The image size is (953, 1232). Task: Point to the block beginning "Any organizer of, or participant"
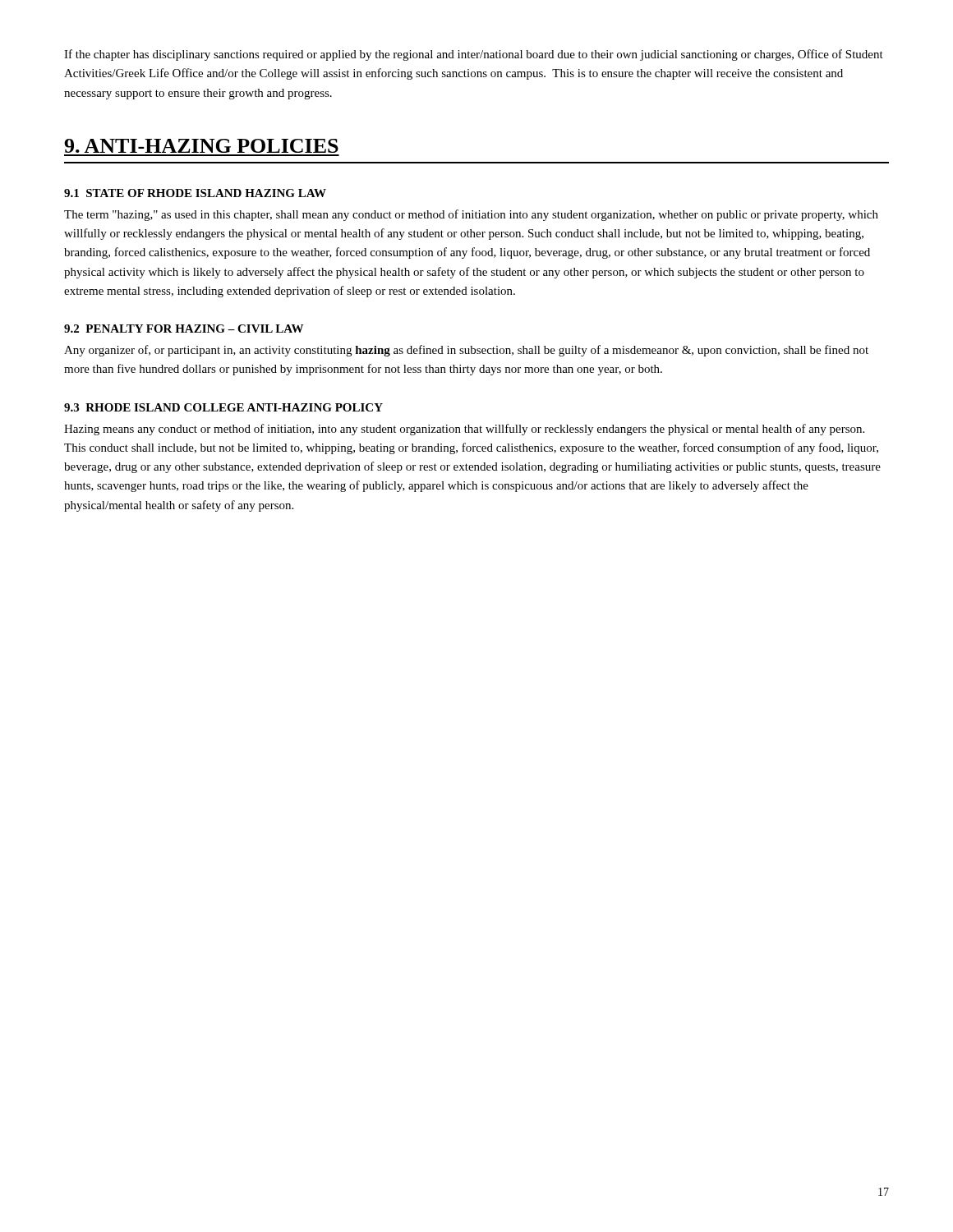[x=466, y=359]
